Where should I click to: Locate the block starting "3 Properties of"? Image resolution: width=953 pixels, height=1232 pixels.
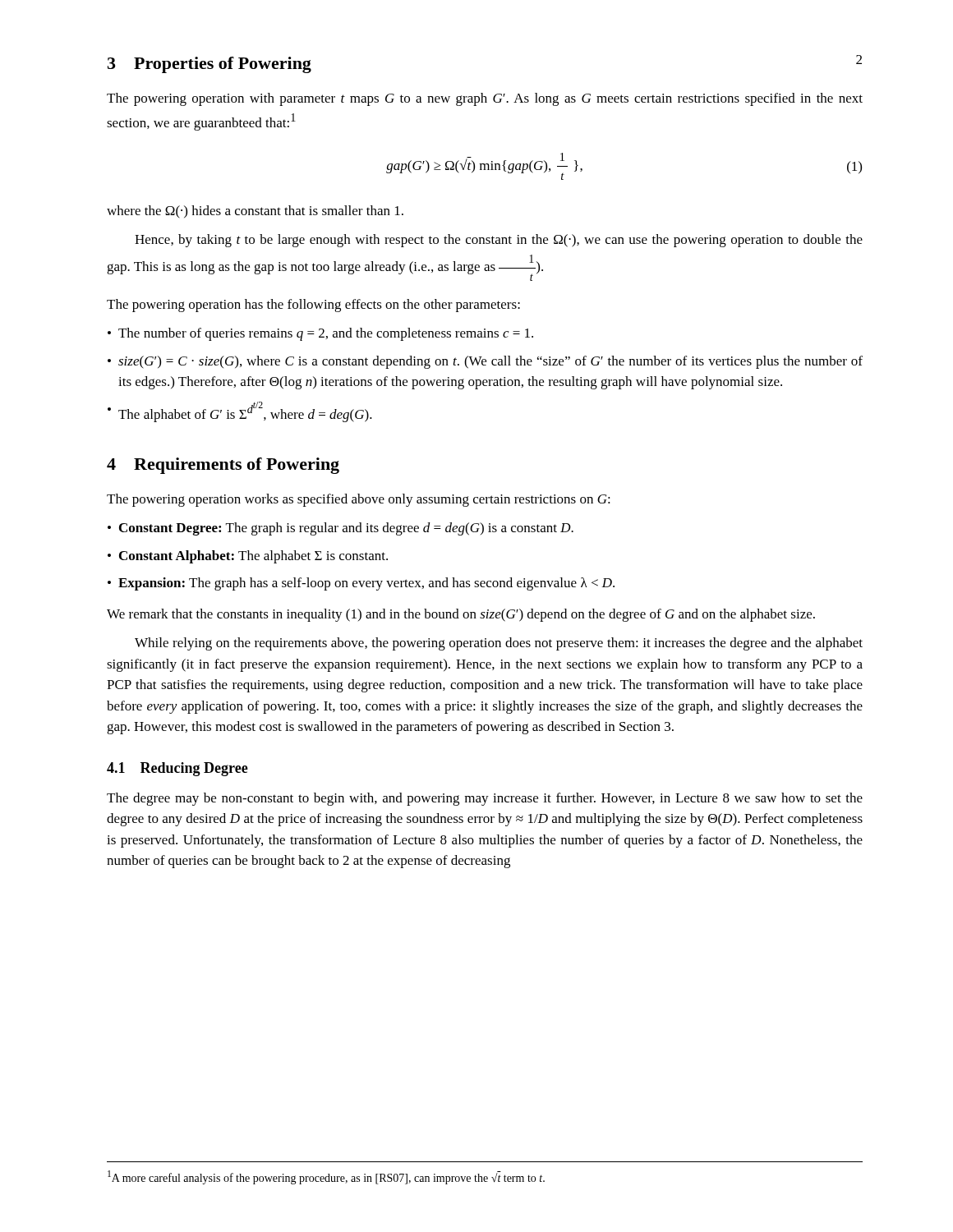[209, 63]
